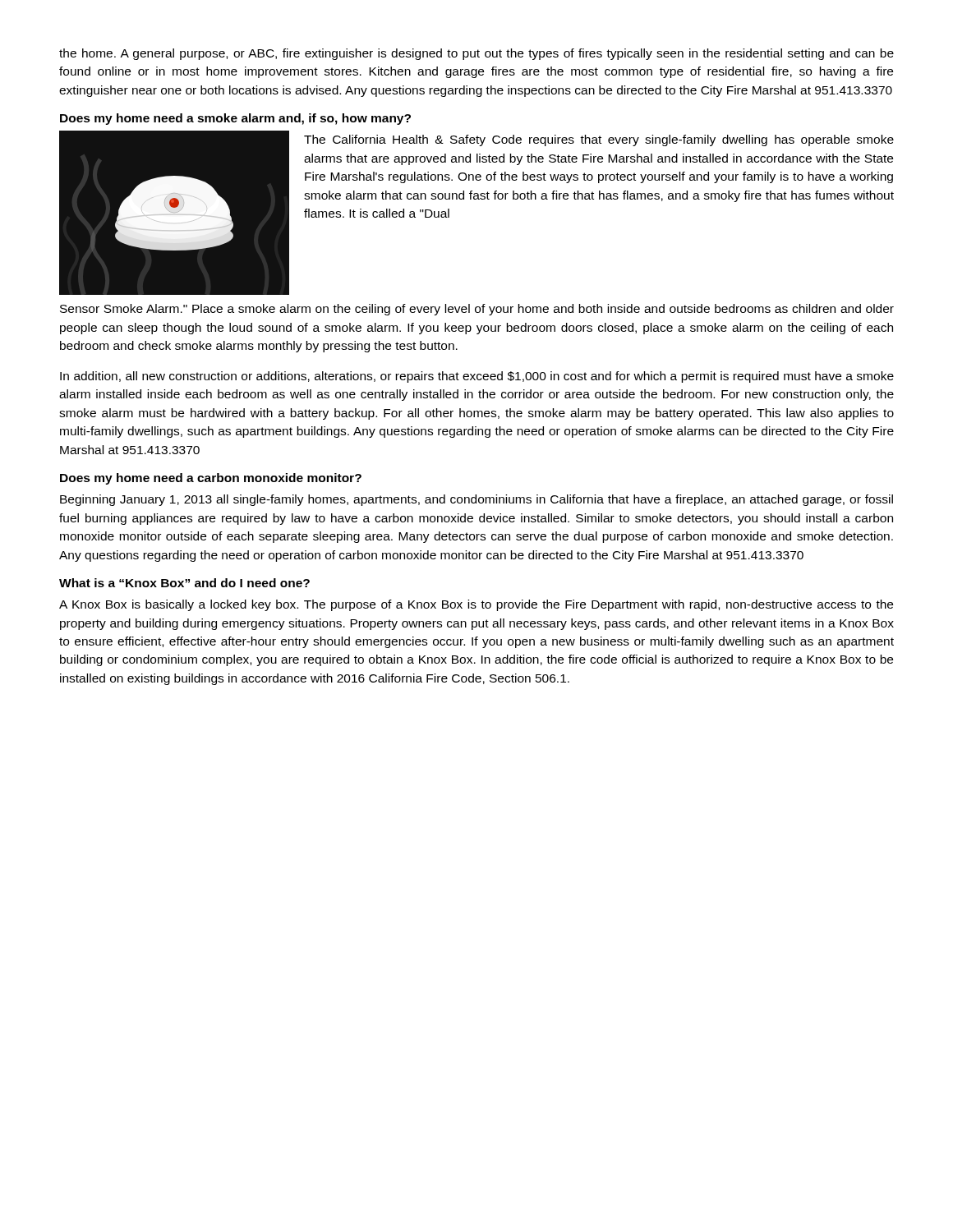Click the passage that begins "Beginning January 1, 2013 all"

click(476, 527)
